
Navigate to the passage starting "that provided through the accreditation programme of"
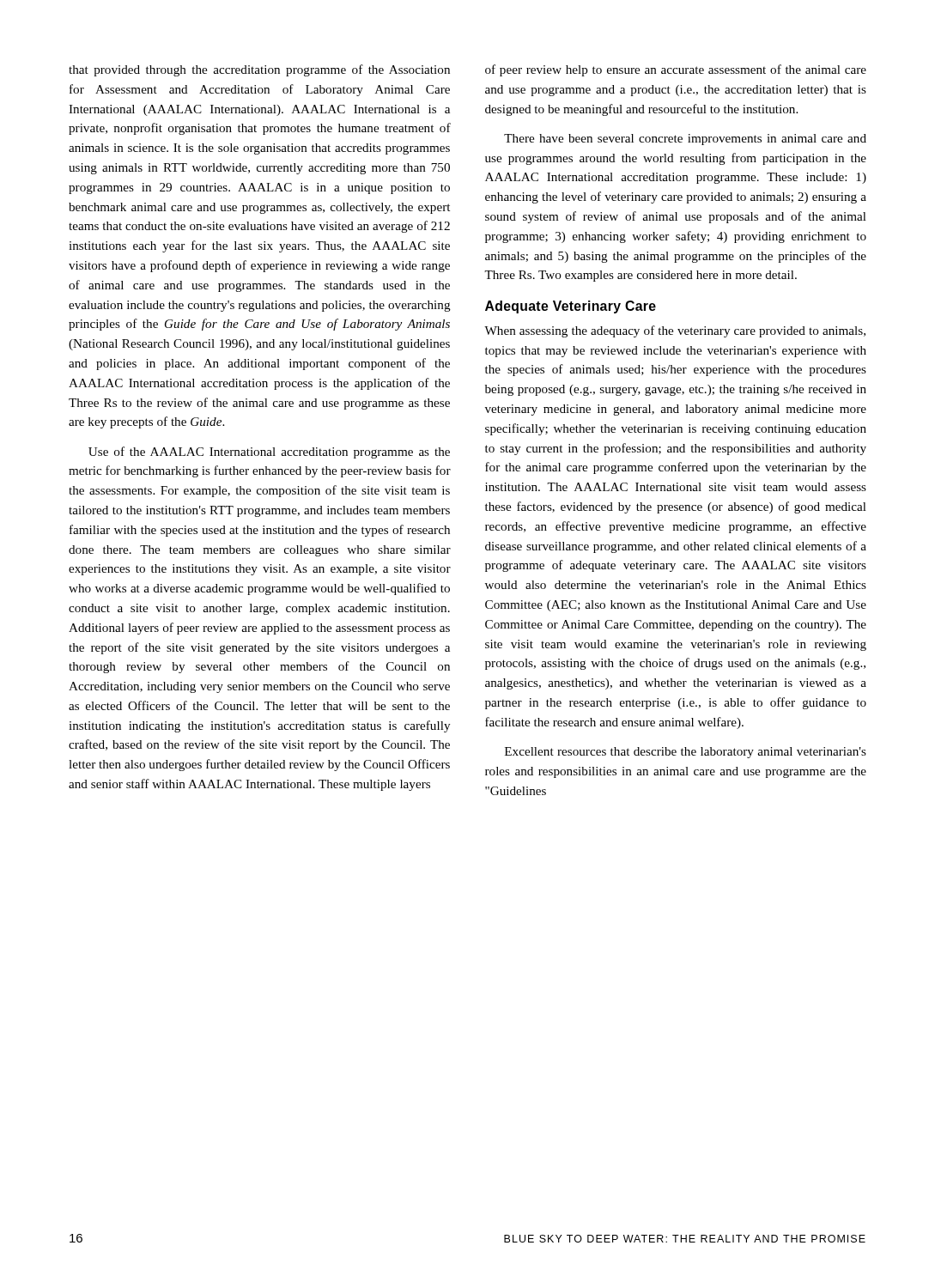coord(260,246)
